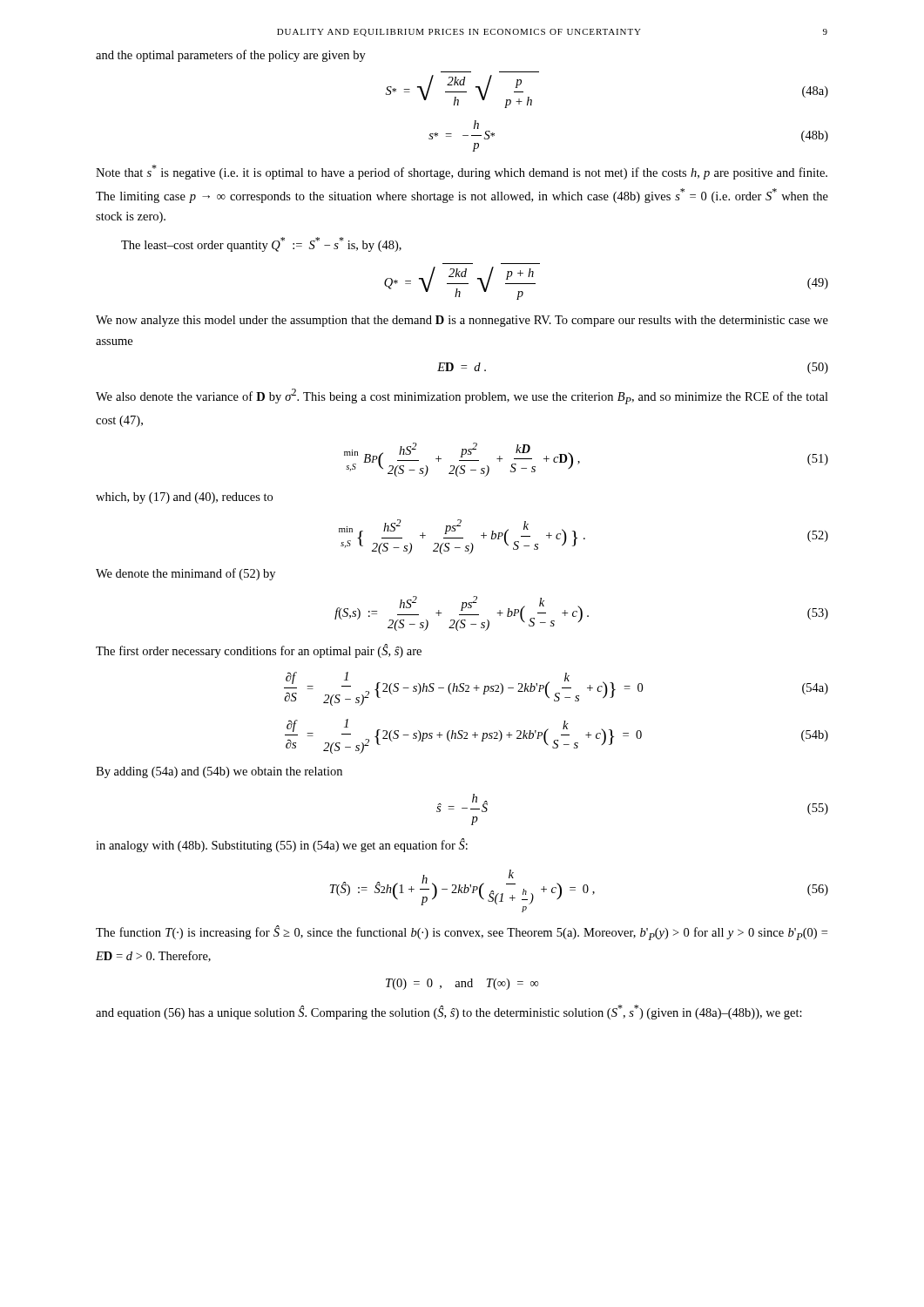Locate the formula that opens with "∂f∂S = 12(S − s)2 { 2(S −"
Image resolution: width=924 pixels, height=1307 pixels.
click(x=462, y=688)
